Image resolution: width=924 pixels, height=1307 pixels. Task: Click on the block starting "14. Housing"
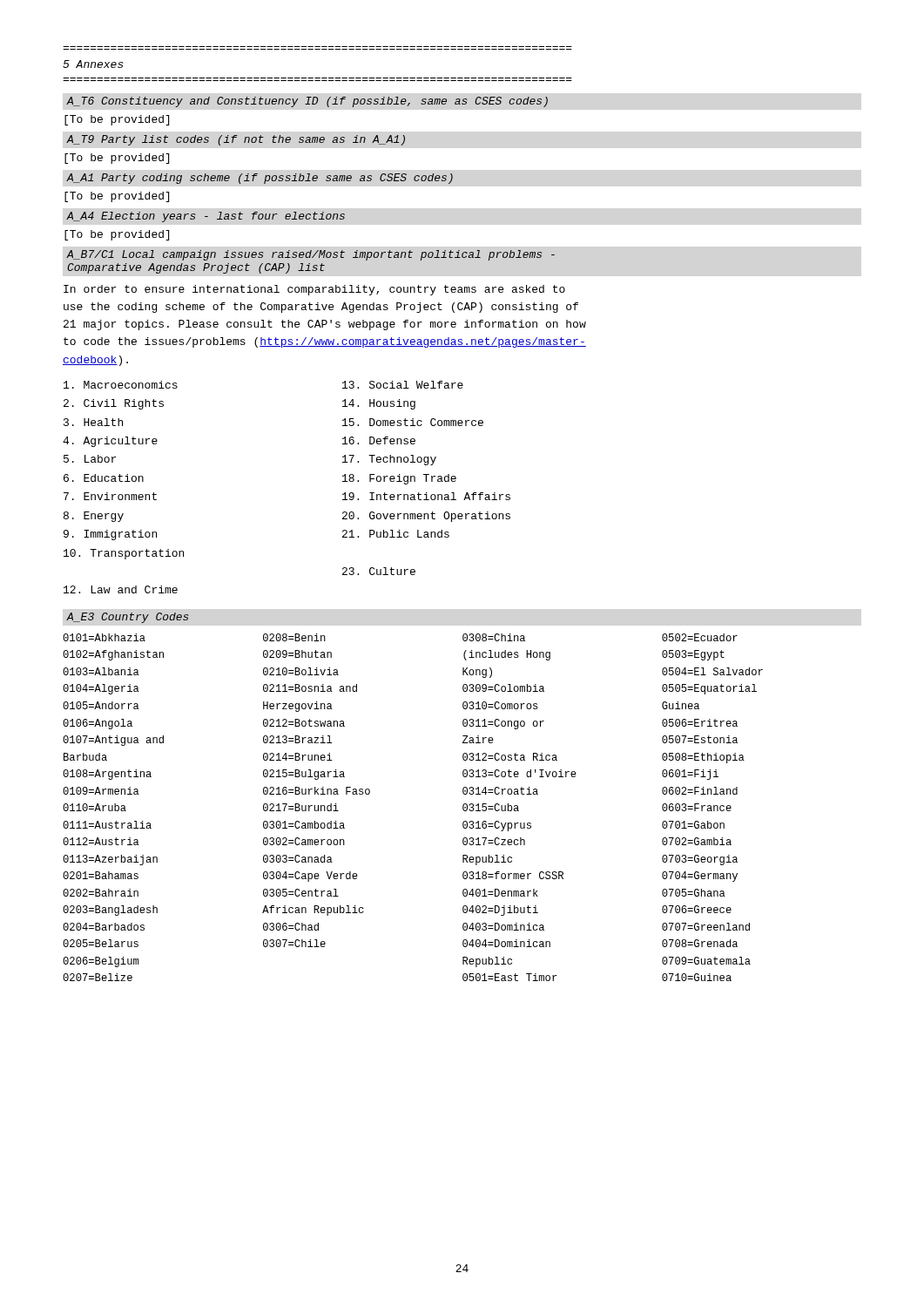(x=379, y=404)
